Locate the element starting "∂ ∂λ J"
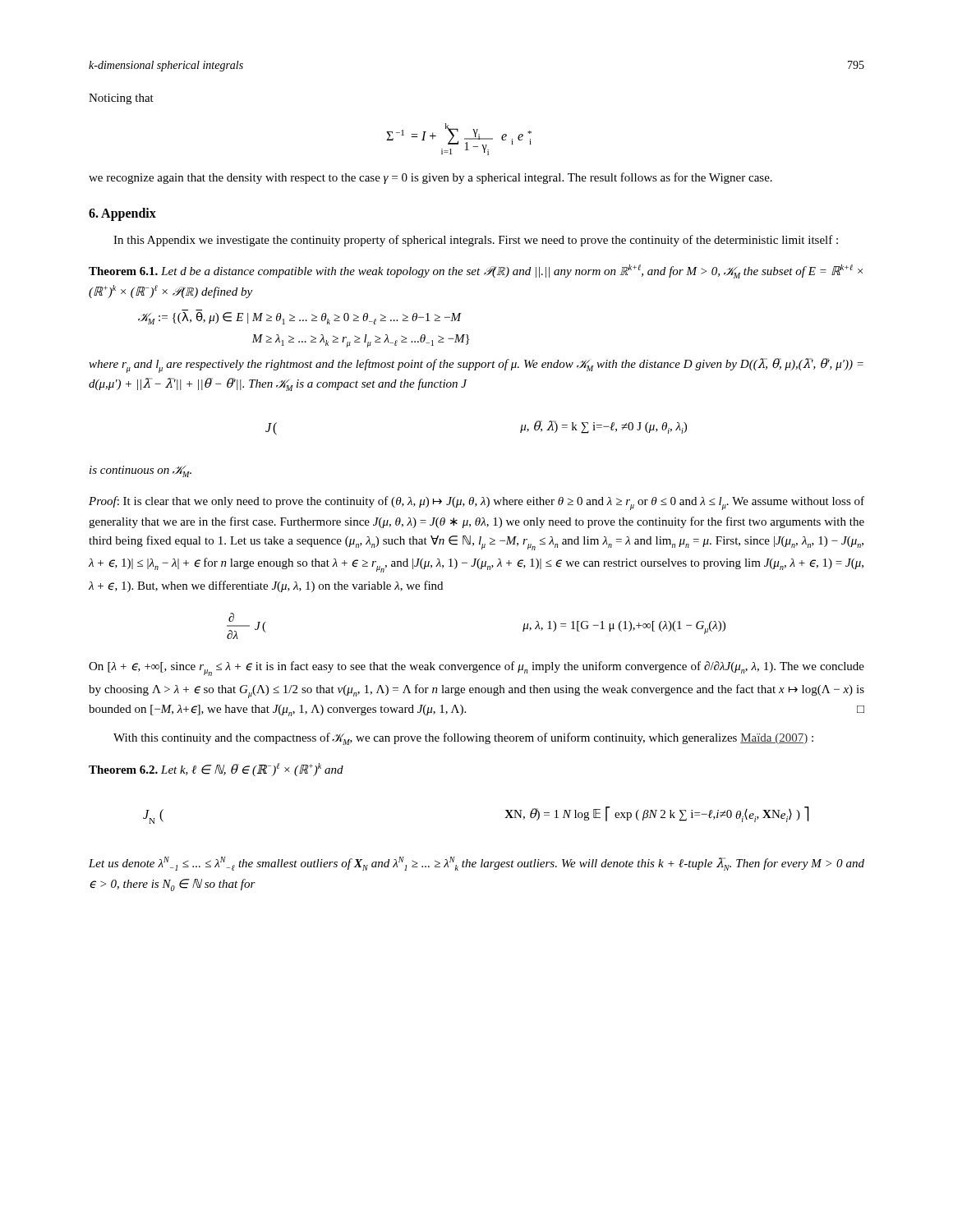The height and width of the screenshot is (1232, 953). coord(238,625)
